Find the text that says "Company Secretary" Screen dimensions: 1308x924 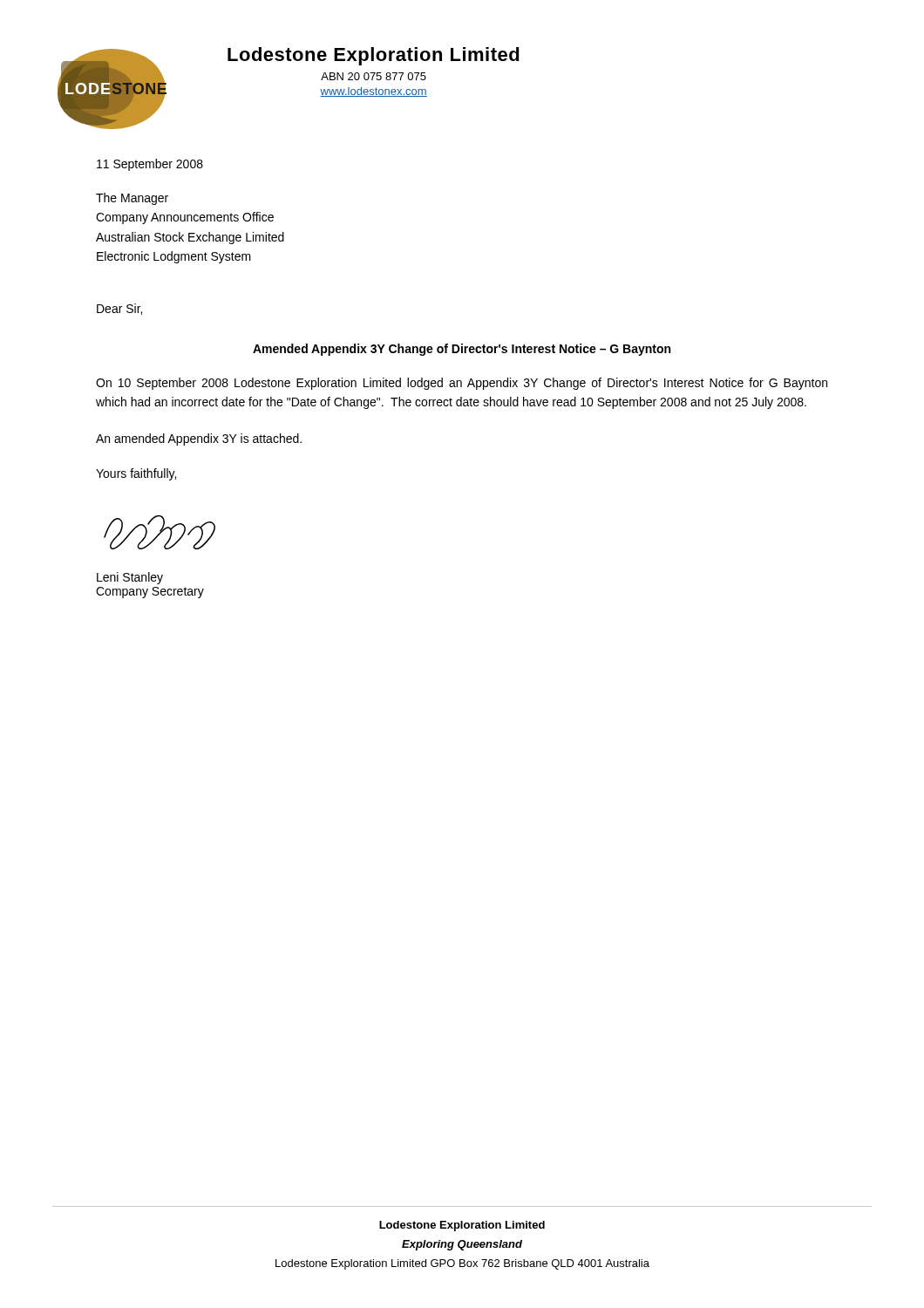tap(150, 591)
